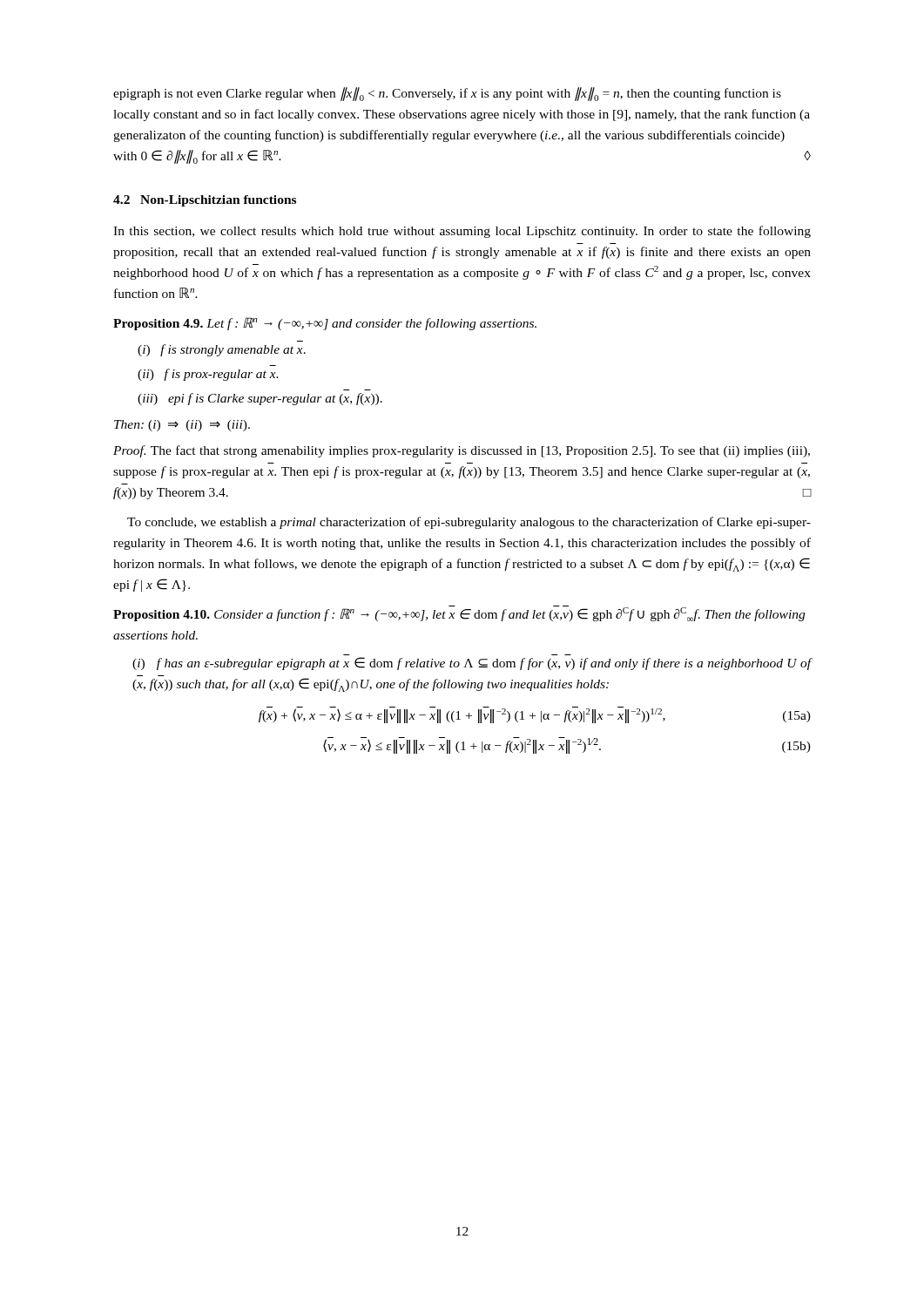
Task: Select the section header that says "4.2 Non-Lipschitzian functions"
Action: 205,199
